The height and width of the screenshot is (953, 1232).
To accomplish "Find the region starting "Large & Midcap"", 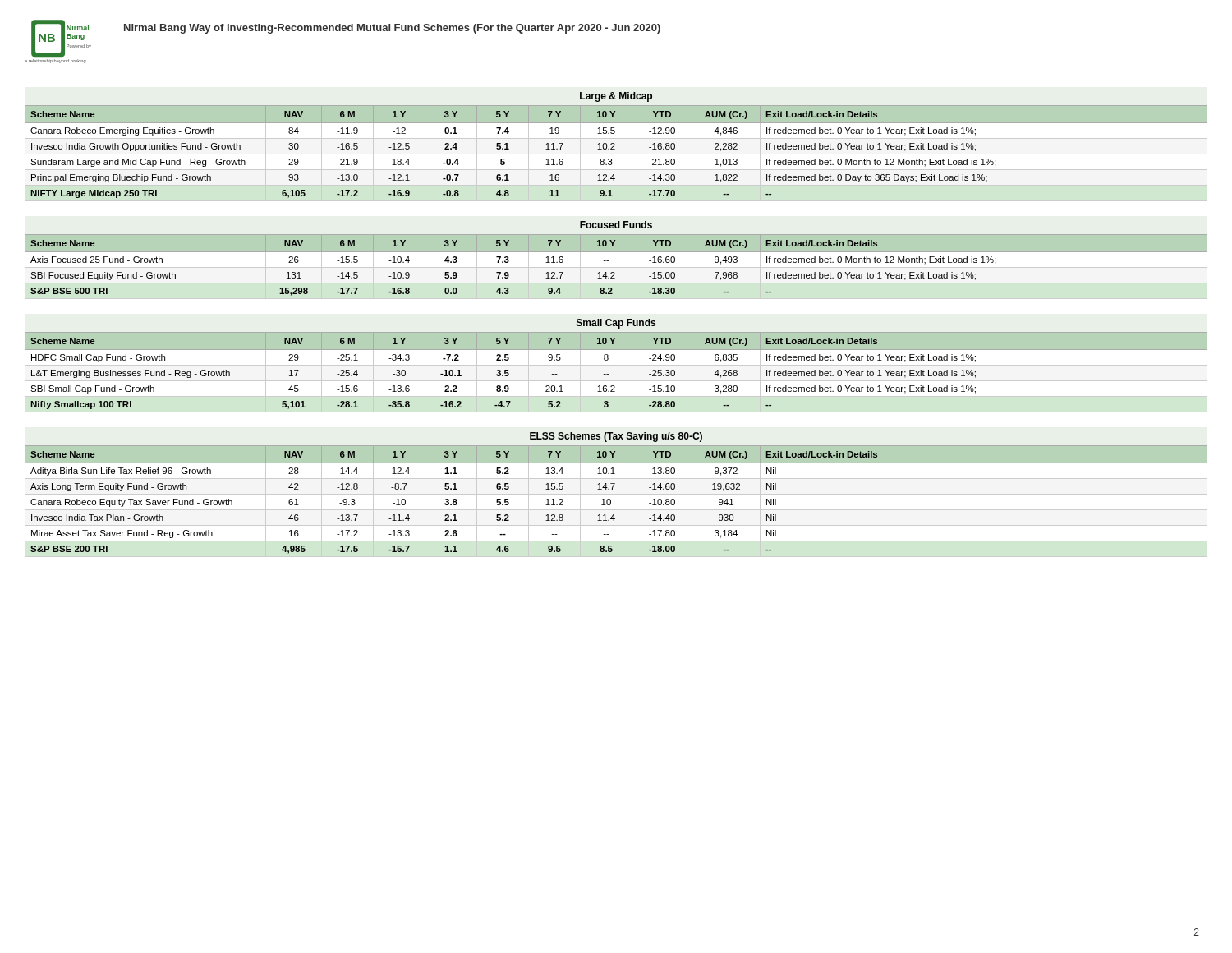I will pyautogui.click(x=616, y=96).
